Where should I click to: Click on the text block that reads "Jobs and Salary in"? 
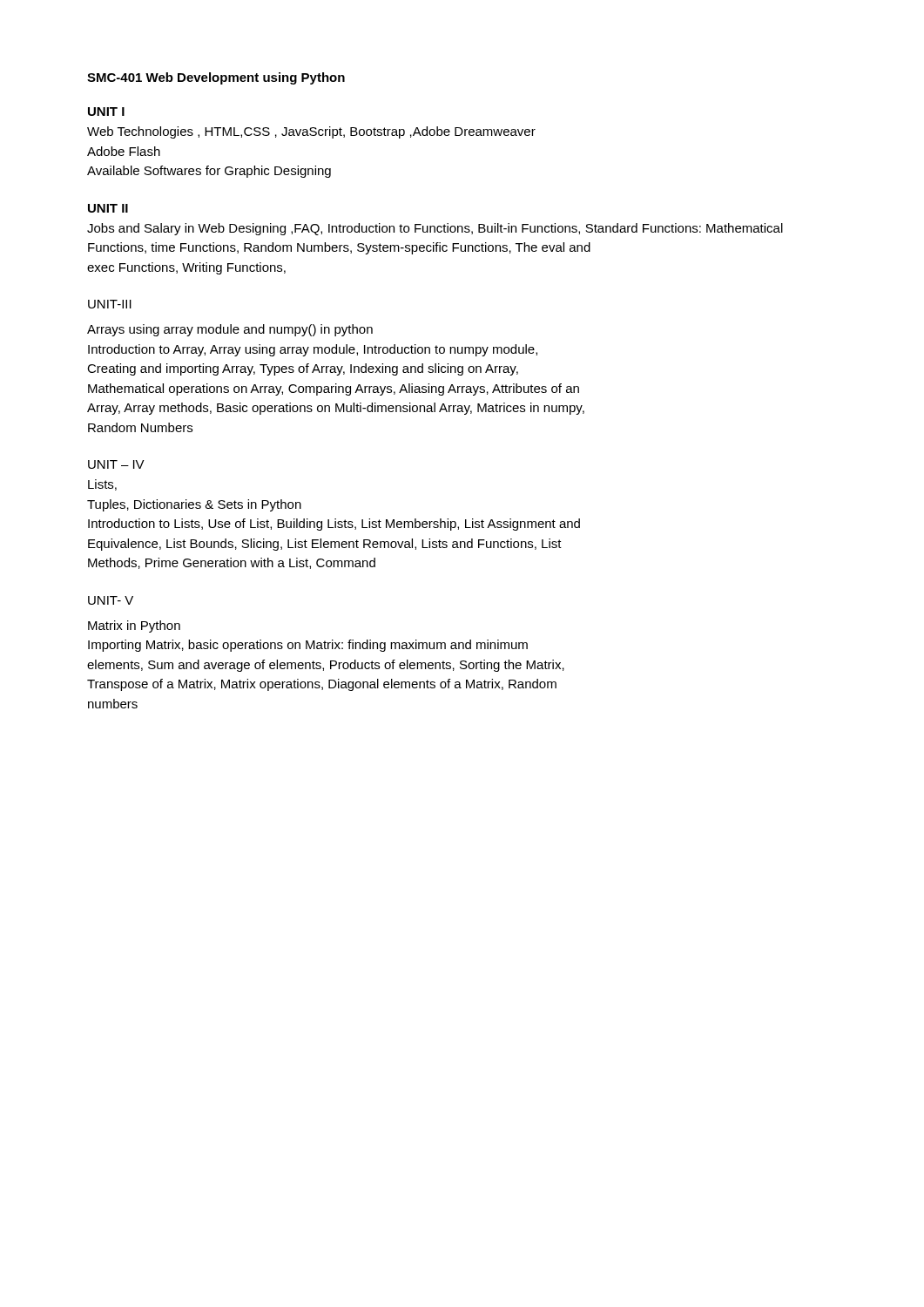pos(435,247)
